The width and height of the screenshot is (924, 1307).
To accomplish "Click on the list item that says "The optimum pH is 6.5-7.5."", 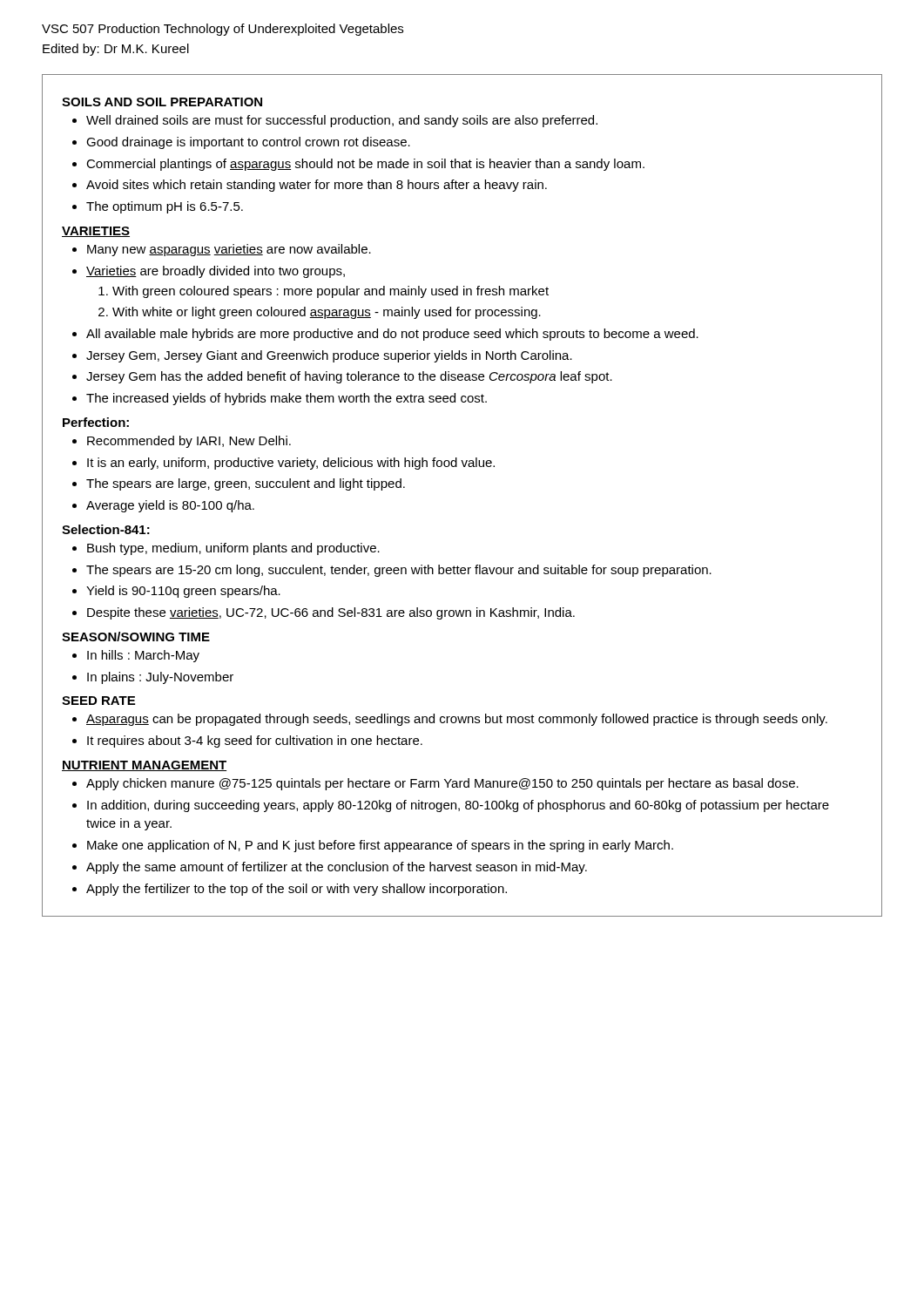I will coord(165,206).
